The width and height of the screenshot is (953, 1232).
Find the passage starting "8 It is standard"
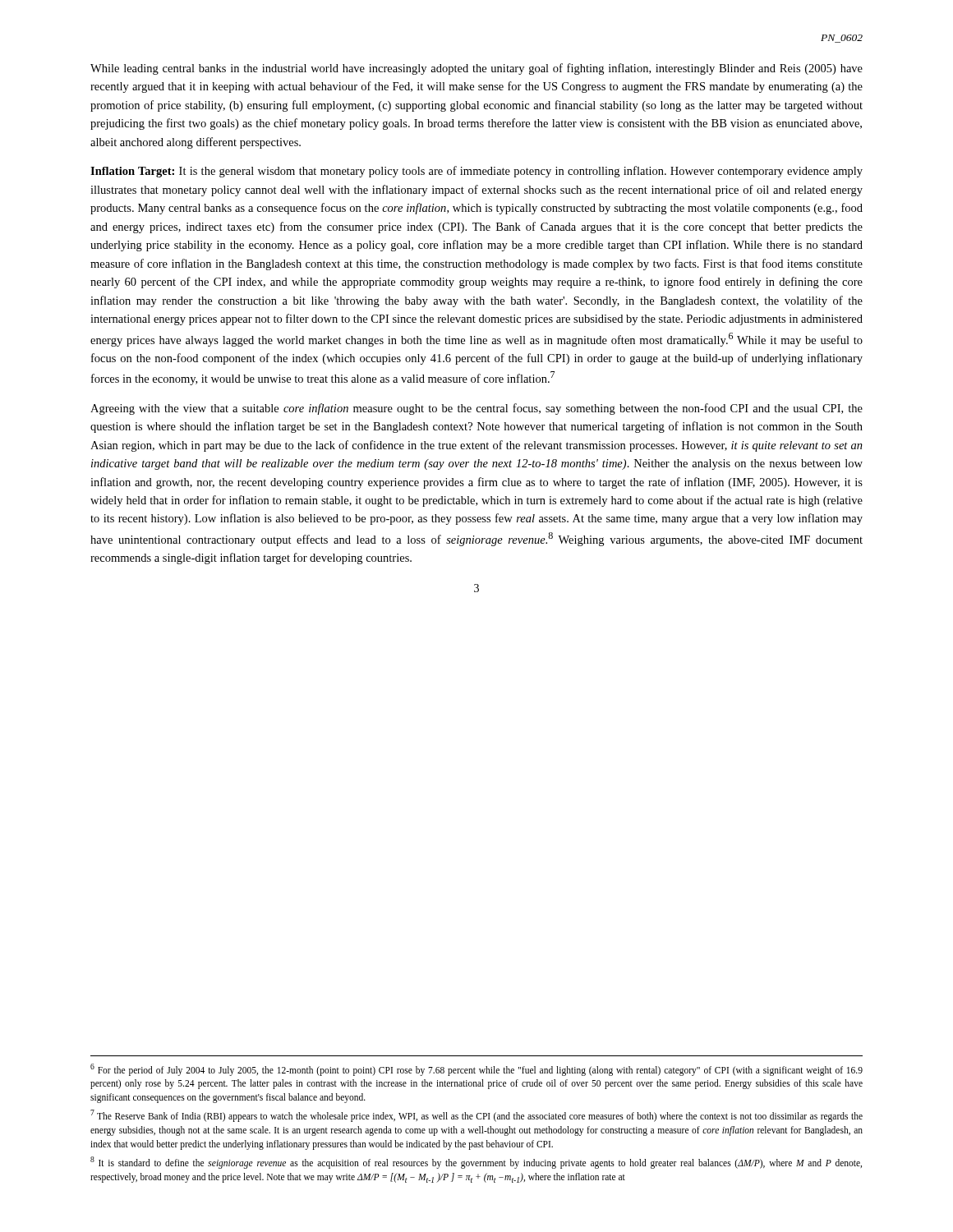click(476, 1170)
